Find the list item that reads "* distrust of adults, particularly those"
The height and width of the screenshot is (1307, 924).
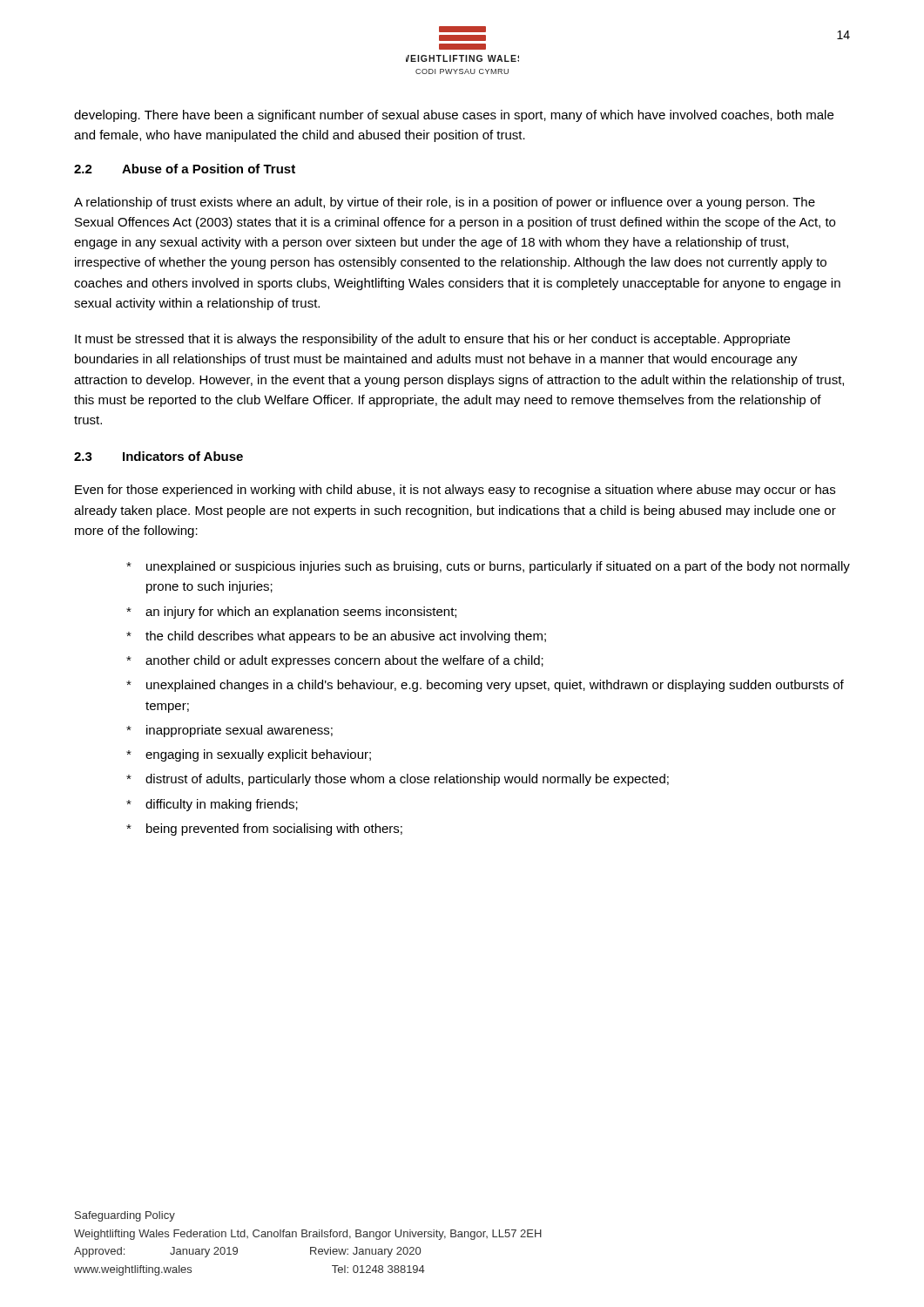488,779
